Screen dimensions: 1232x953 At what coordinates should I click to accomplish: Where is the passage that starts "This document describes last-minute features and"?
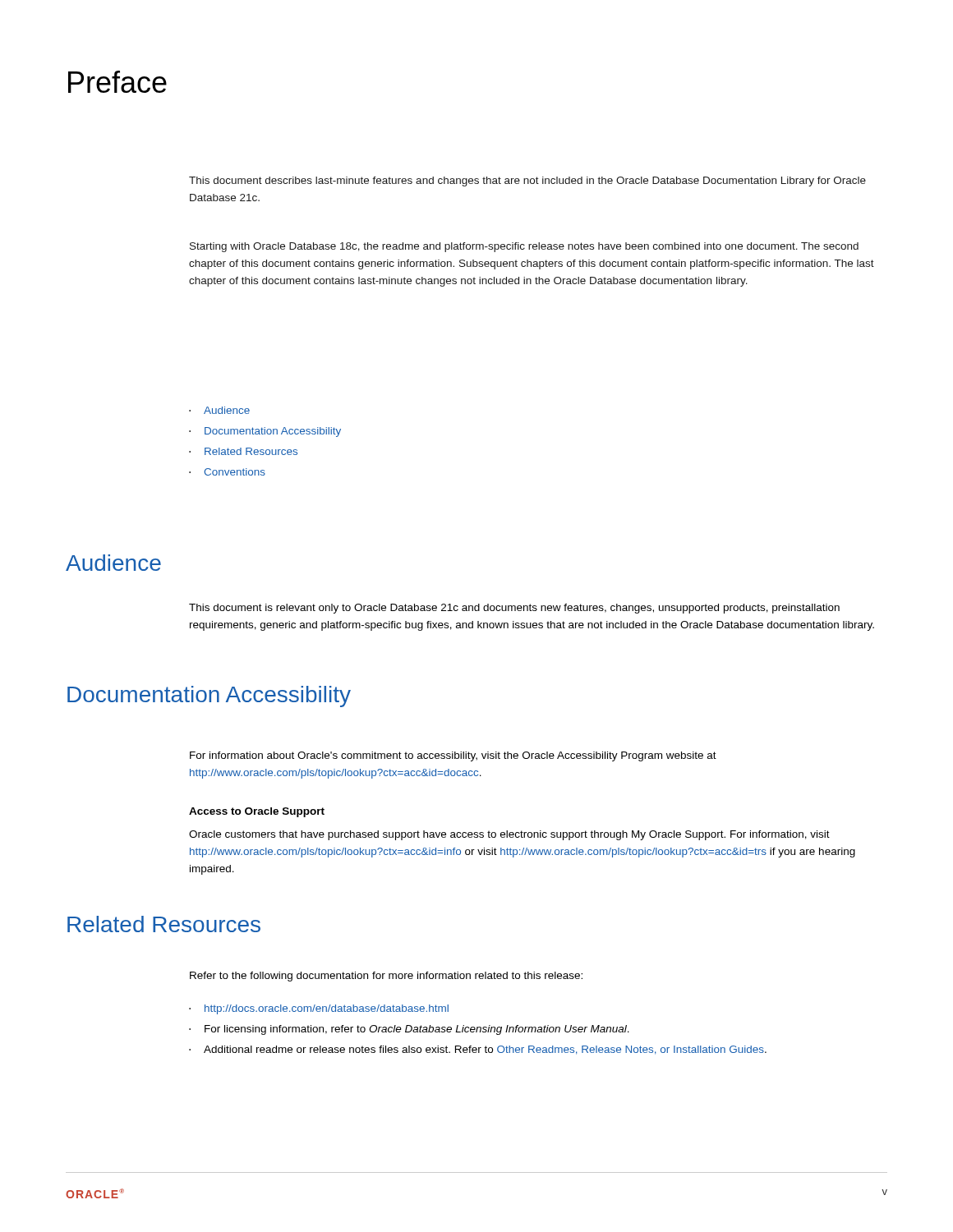coord(527,189)
